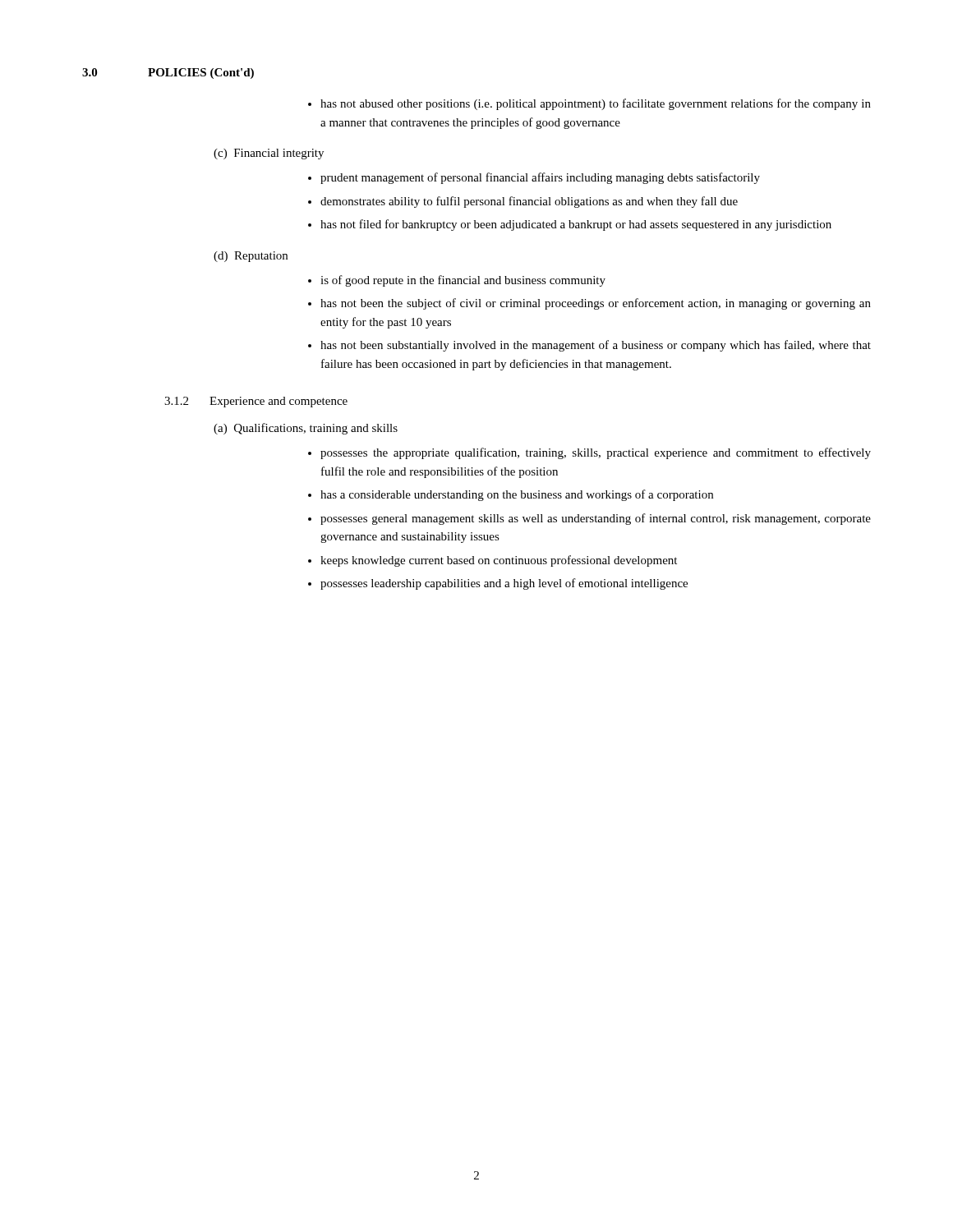The height and width of the screenshot is (1232, 953).
Task: Click on the list item containing "possesses the appropriate qualification, training, skills,"
Action: click(x=596, y=462)
